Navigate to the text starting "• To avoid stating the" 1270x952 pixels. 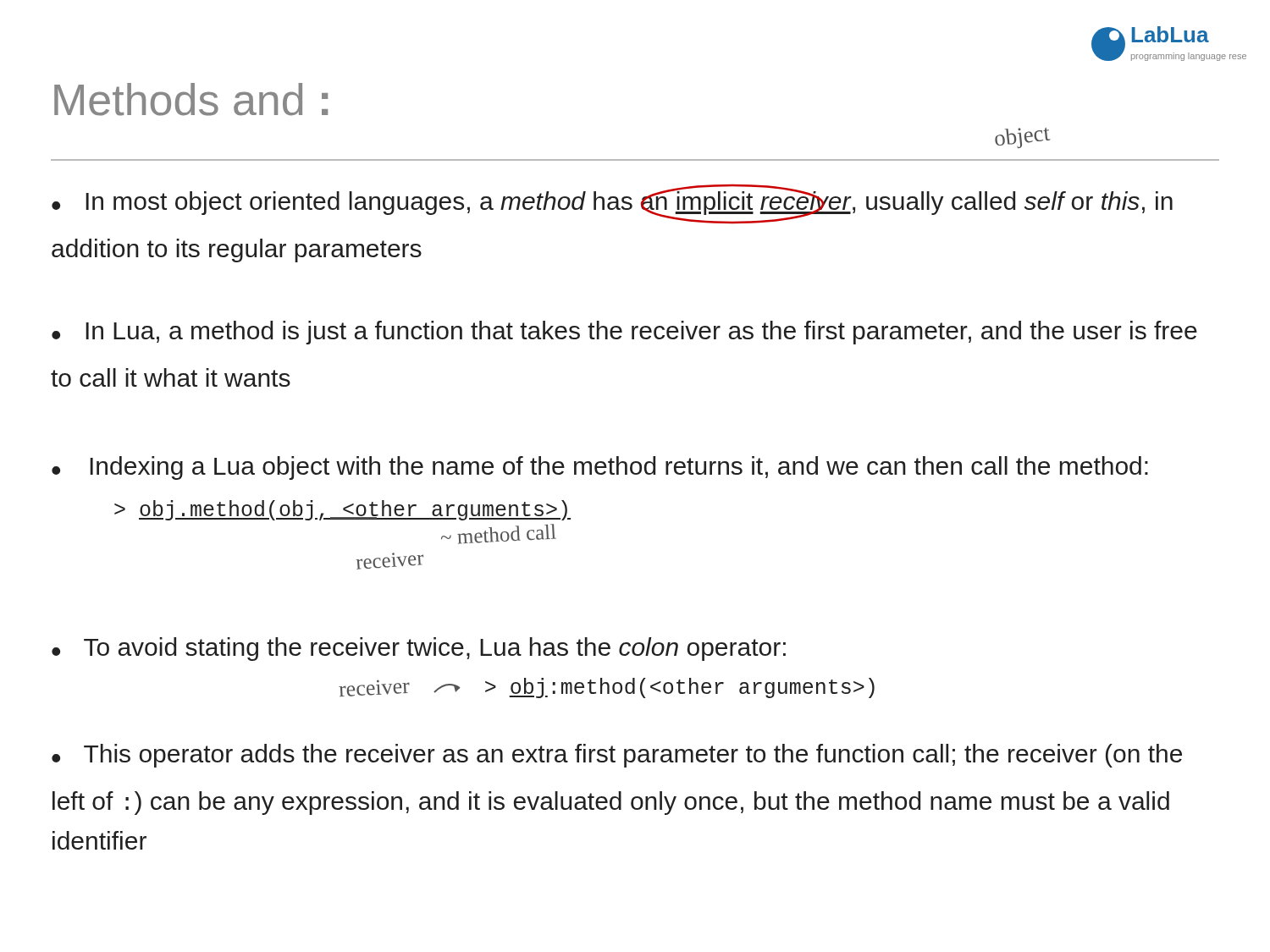pos(419,651)
